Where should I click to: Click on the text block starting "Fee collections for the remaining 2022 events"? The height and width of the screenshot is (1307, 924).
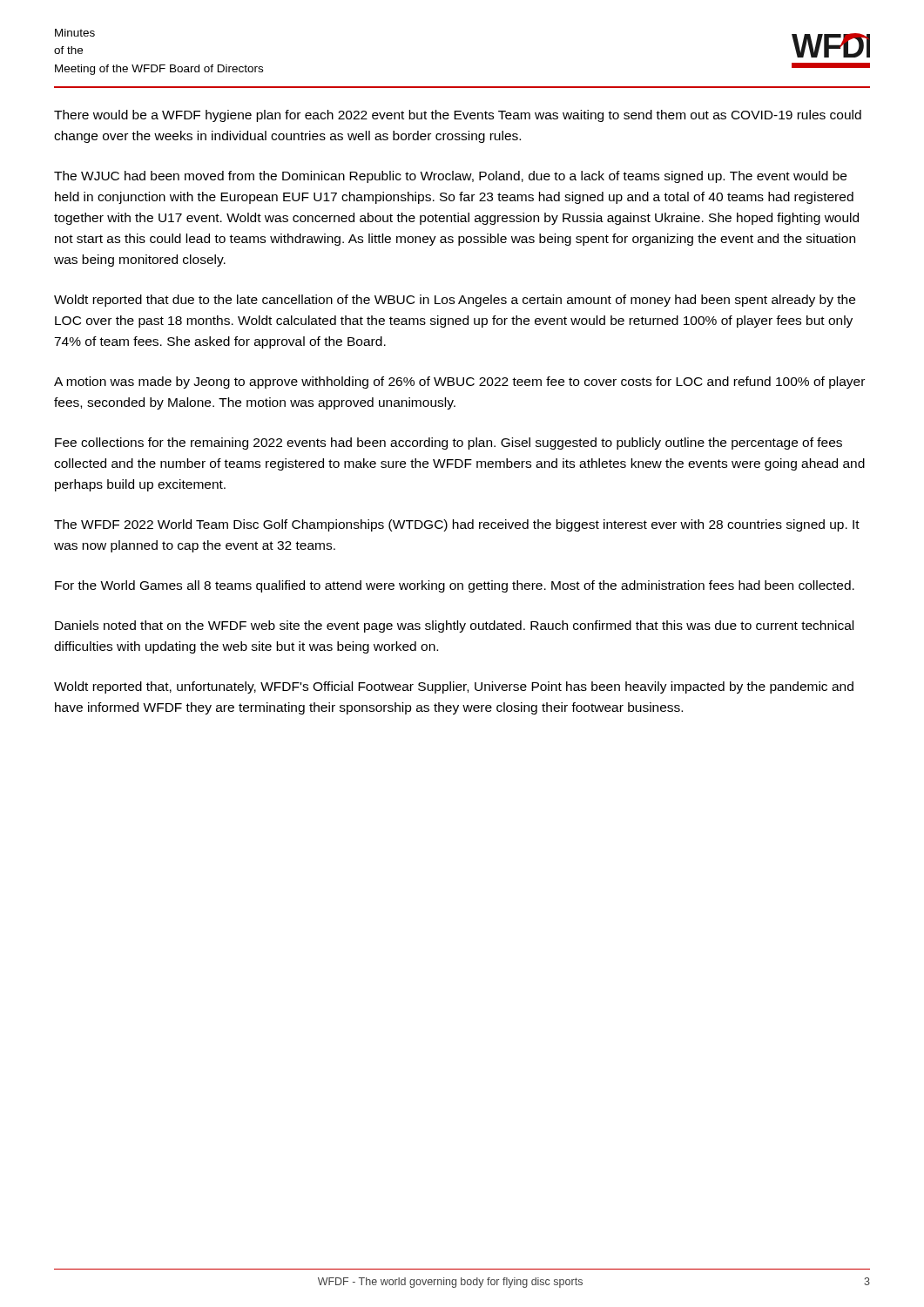tap(460, 463)
